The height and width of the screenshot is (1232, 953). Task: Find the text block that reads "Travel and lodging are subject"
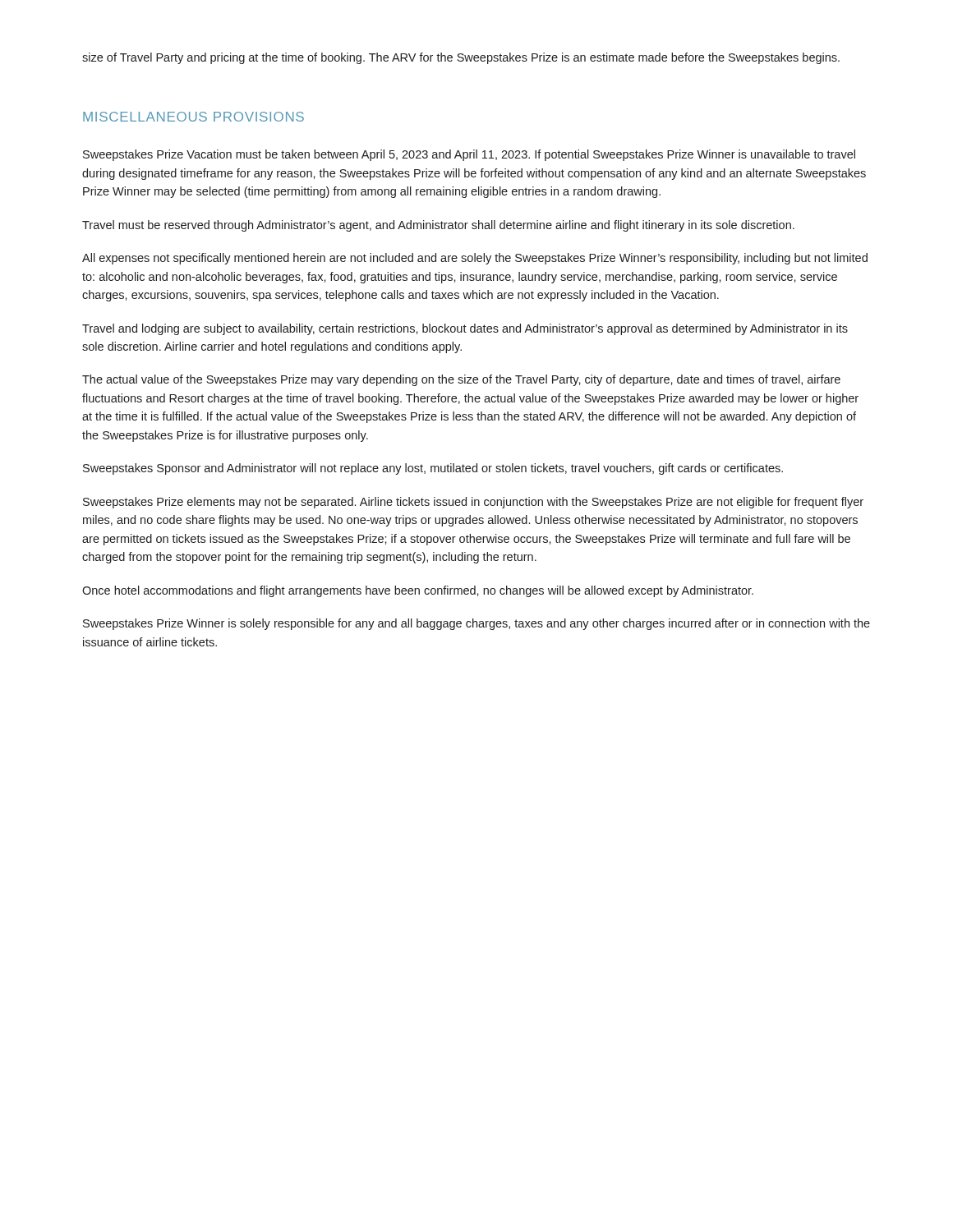pyautogui.click(x=465, y=337)
